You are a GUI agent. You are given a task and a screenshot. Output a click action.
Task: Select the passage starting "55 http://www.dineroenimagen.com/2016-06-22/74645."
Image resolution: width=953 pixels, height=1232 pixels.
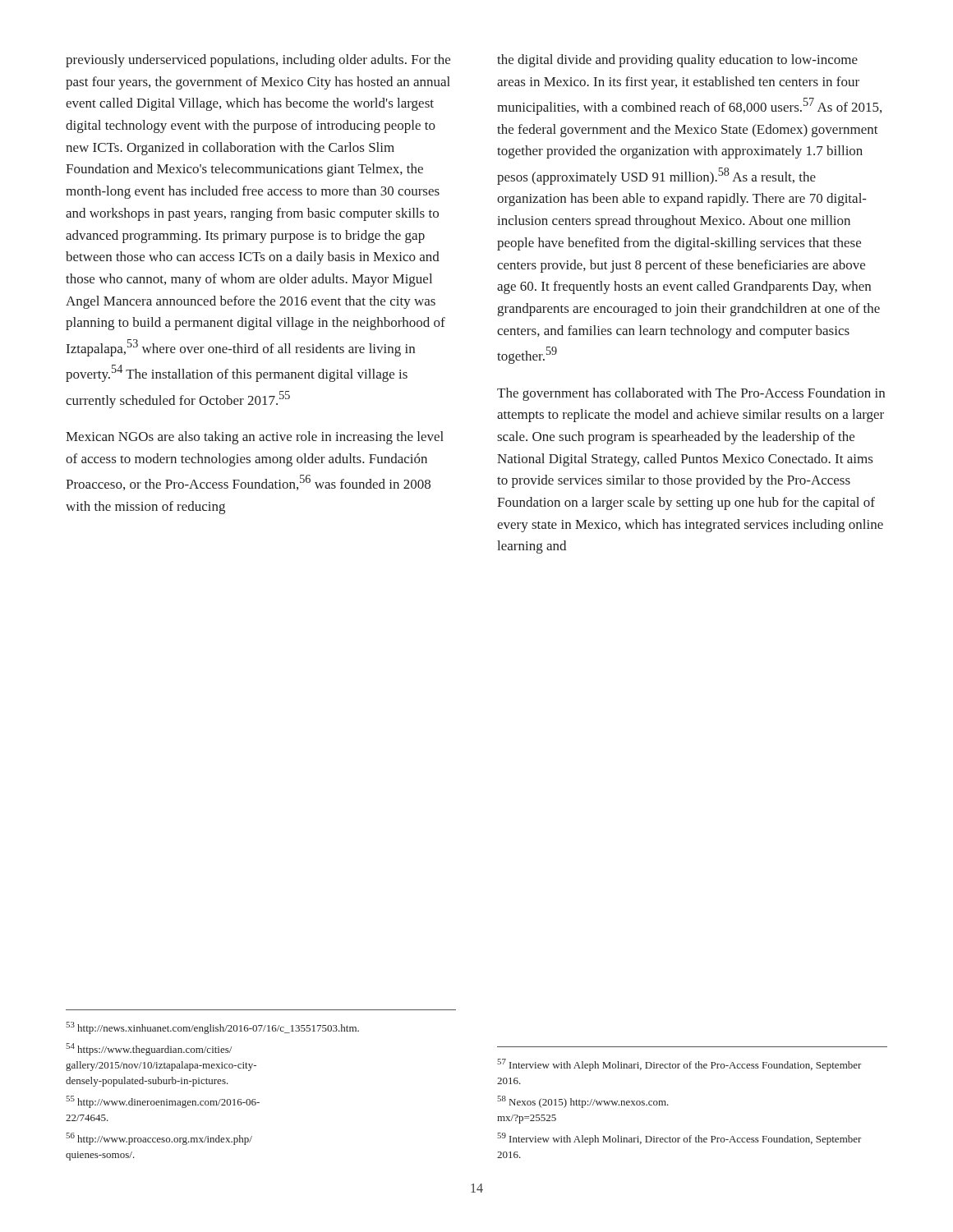[261, 1109]
